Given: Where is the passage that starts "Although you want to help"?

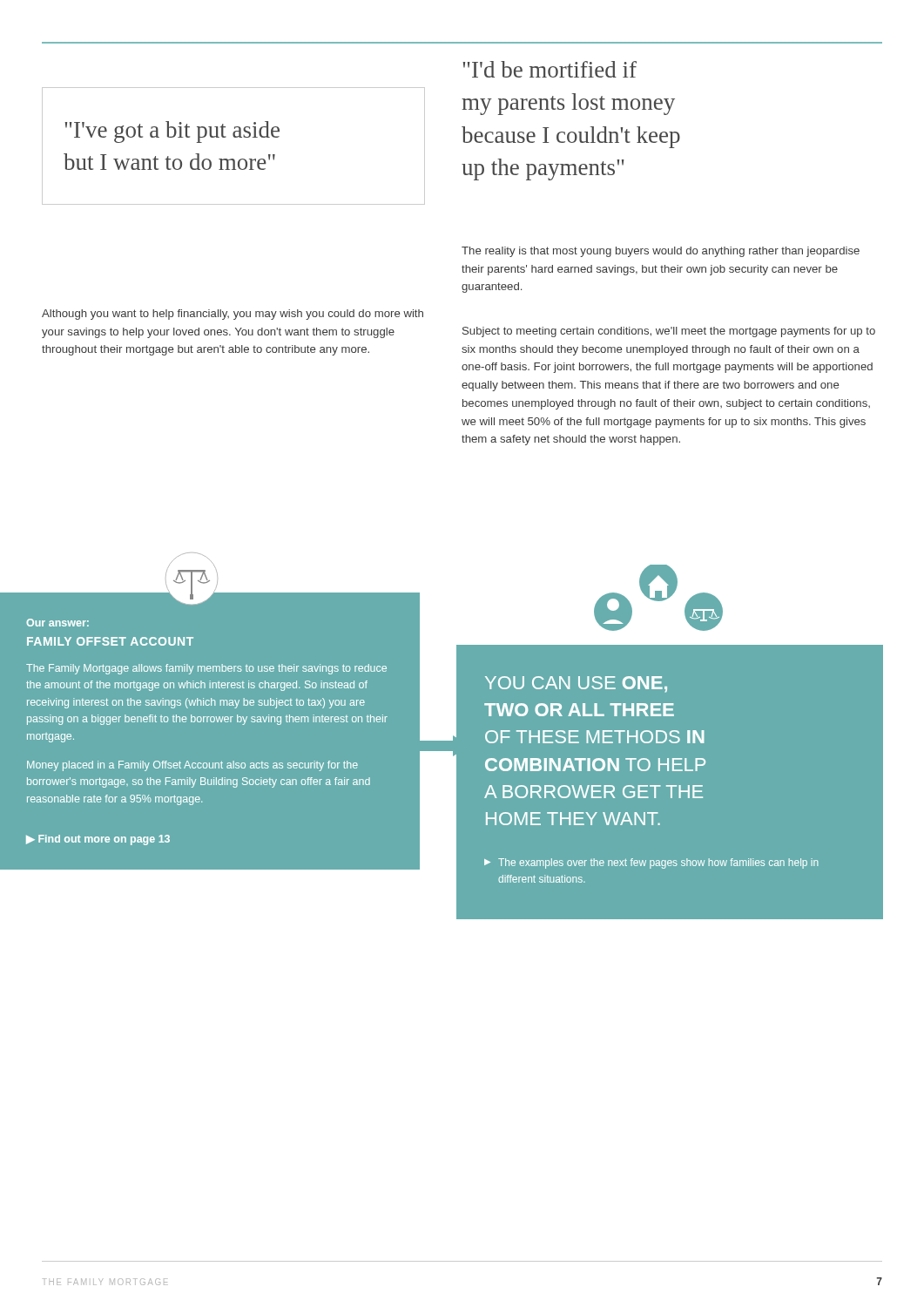Looking at the screenshot, I should 233,331.
